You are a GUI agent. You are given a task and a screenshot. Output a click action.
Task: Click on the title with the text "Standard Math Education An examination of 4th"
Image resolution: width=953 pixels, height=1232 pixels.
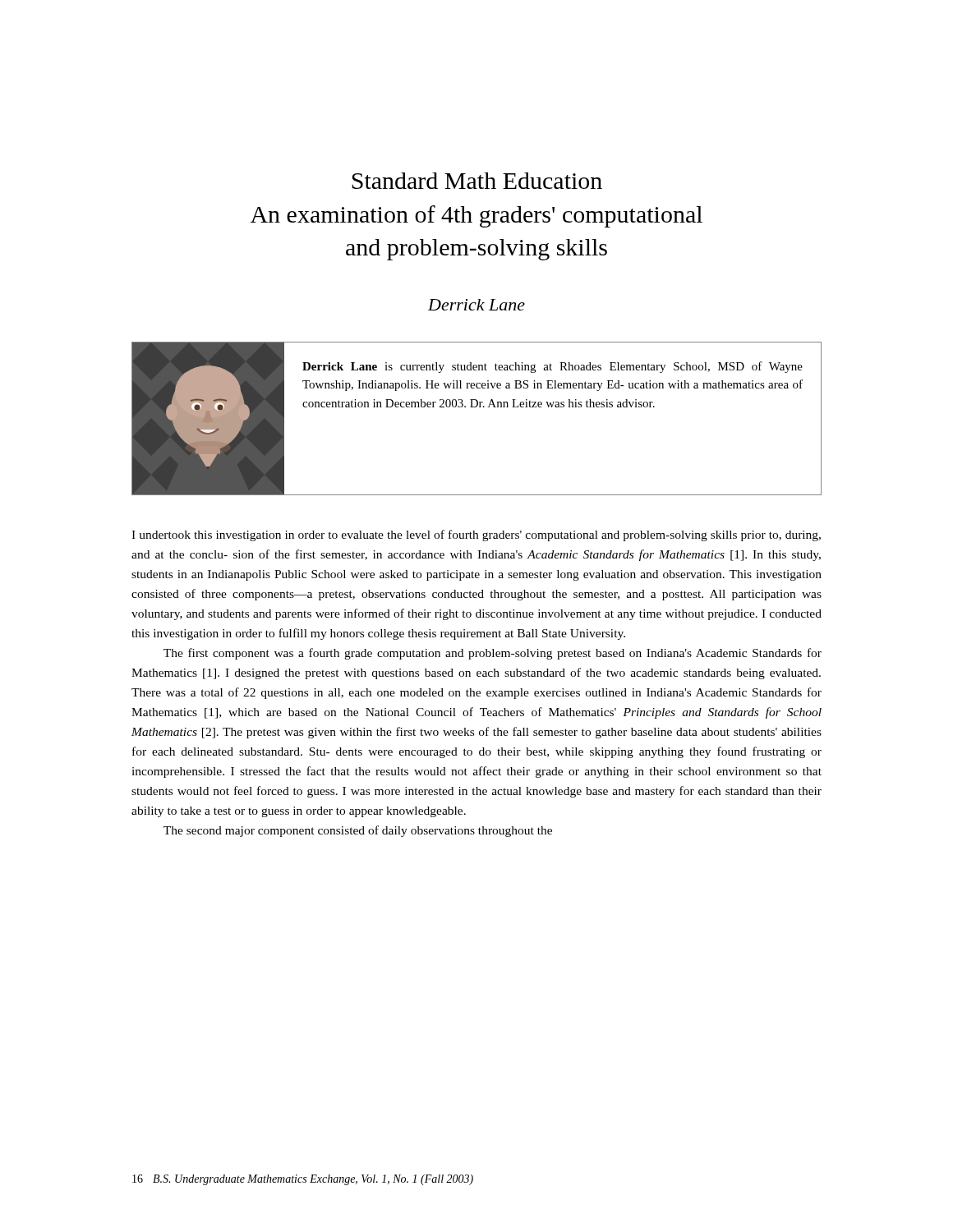click(x=476, y=214)
